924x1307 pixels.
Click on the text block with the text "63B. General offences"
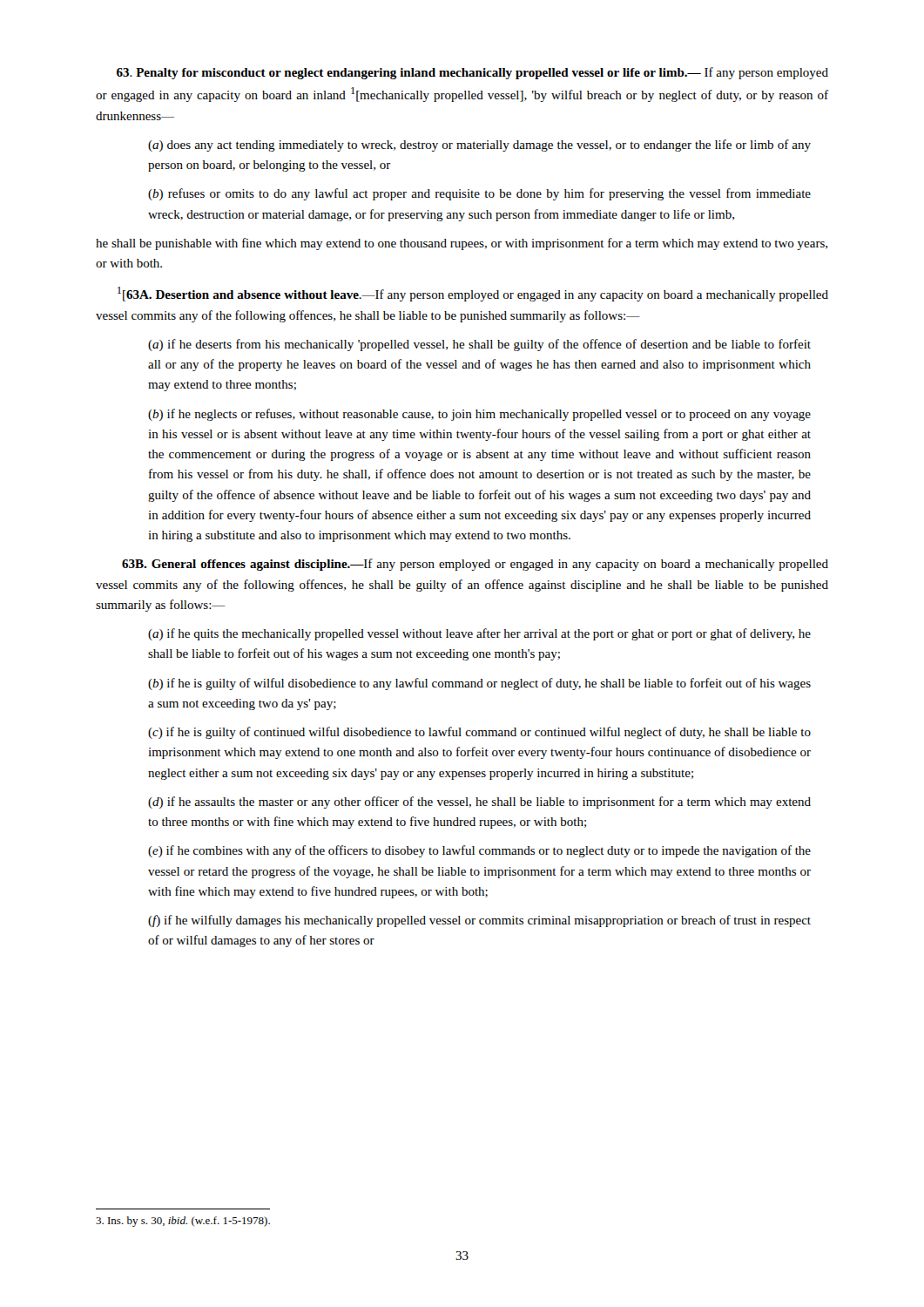click(462, 584)
